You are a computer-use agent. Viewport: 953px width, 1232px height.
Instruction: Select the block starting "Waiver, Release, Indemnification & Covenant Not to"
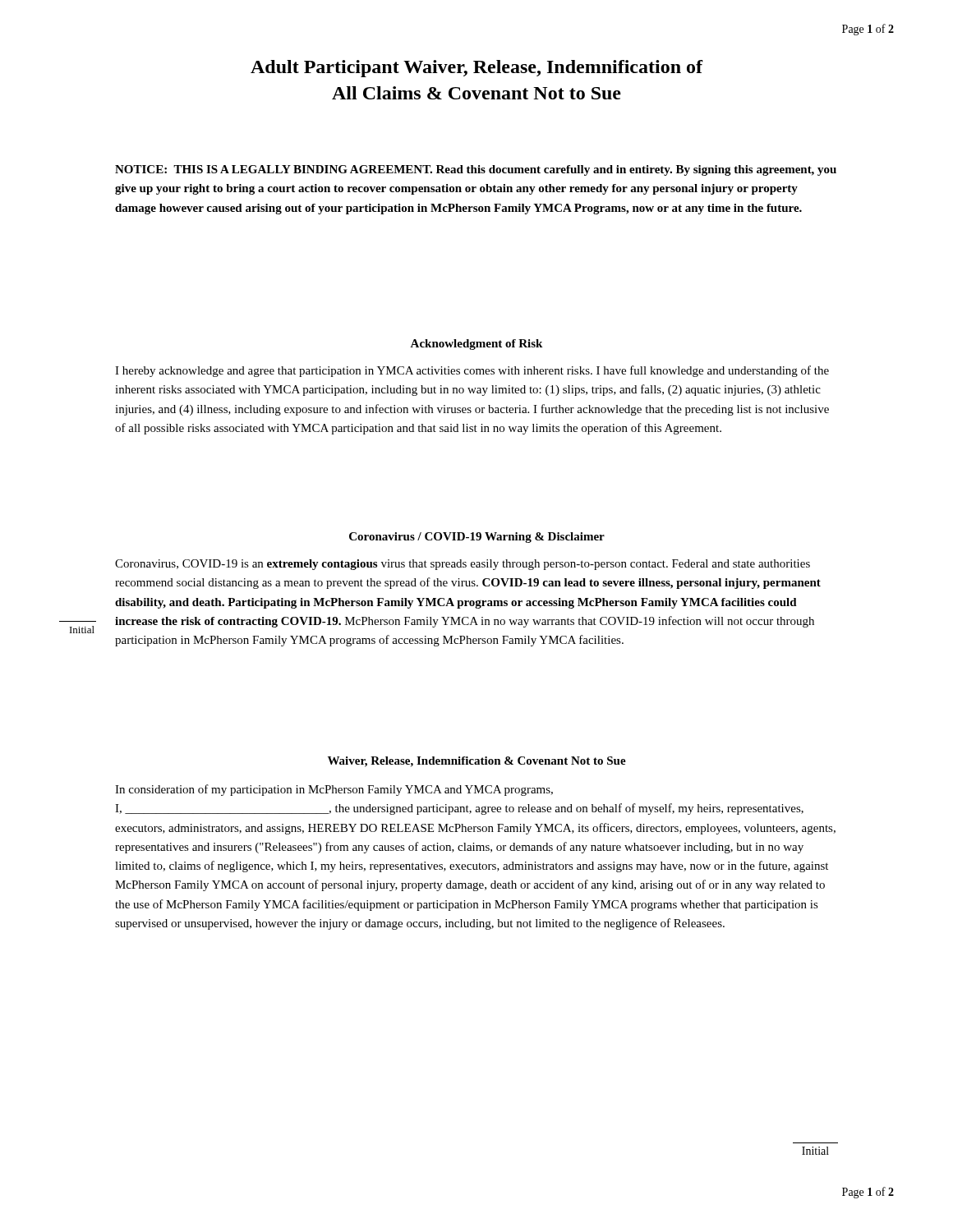476,761
